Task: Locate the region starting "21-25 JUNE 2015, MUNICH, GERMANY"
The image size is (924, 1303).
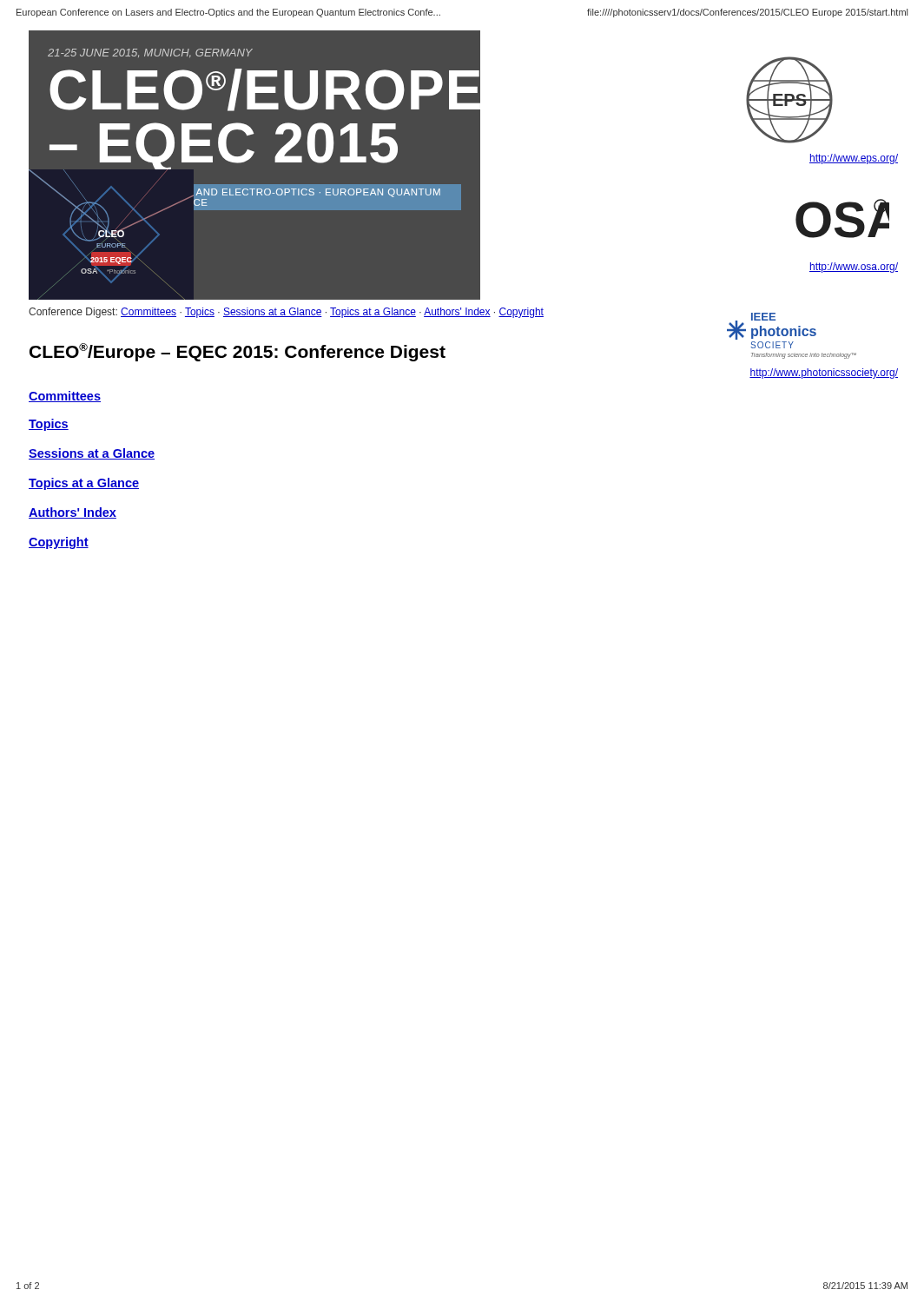Action: pos(150,53)
